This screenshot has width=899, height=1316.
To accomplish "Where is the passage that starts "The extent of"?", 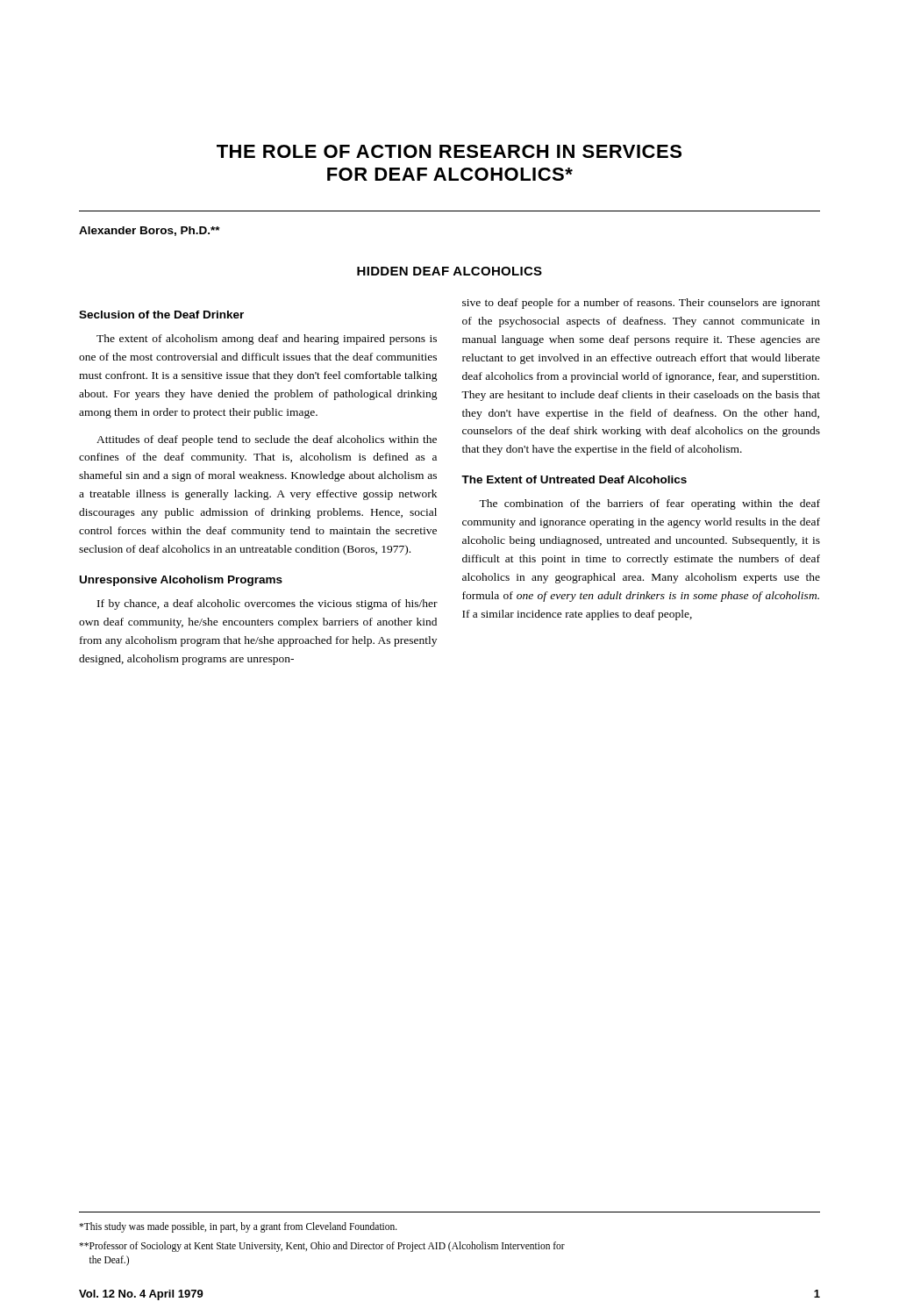I will click(258, 444).
